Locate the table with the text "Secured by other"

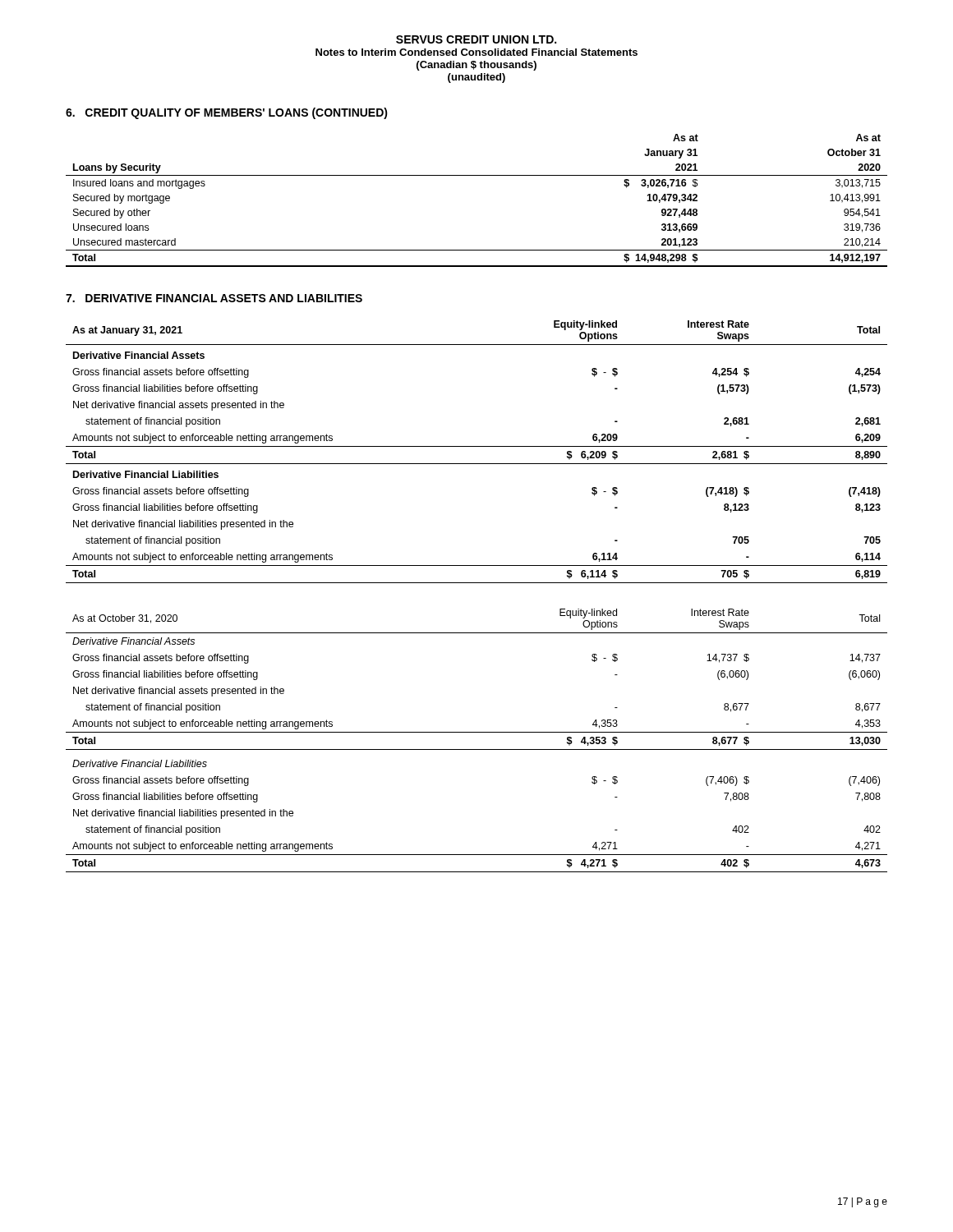pyautogui.click(x=476, y=199)
